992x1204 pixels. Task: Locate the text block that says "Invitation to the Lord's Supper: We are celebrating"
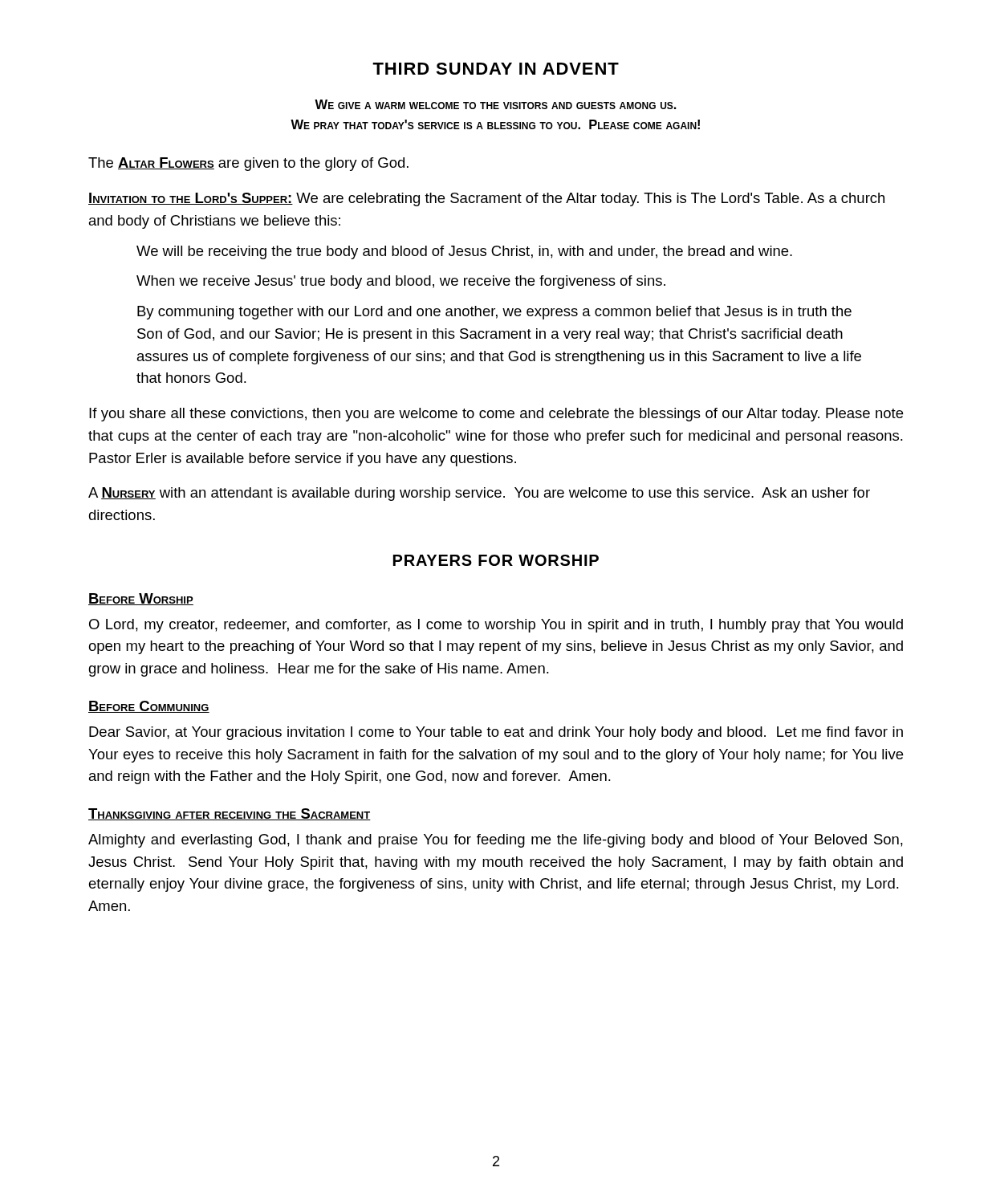(x=487, y=209)
